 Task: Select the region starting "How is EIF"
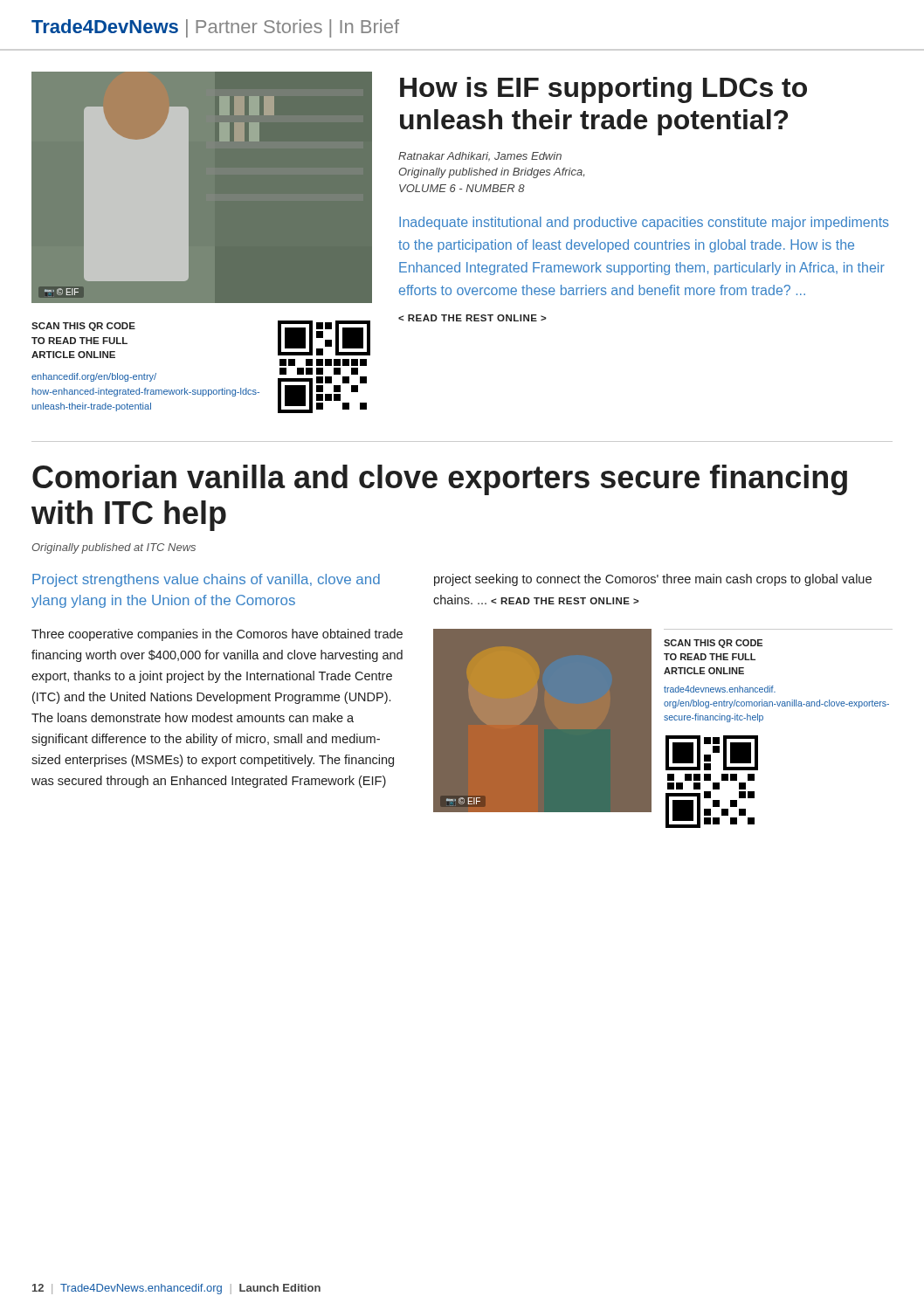[603, 103]
